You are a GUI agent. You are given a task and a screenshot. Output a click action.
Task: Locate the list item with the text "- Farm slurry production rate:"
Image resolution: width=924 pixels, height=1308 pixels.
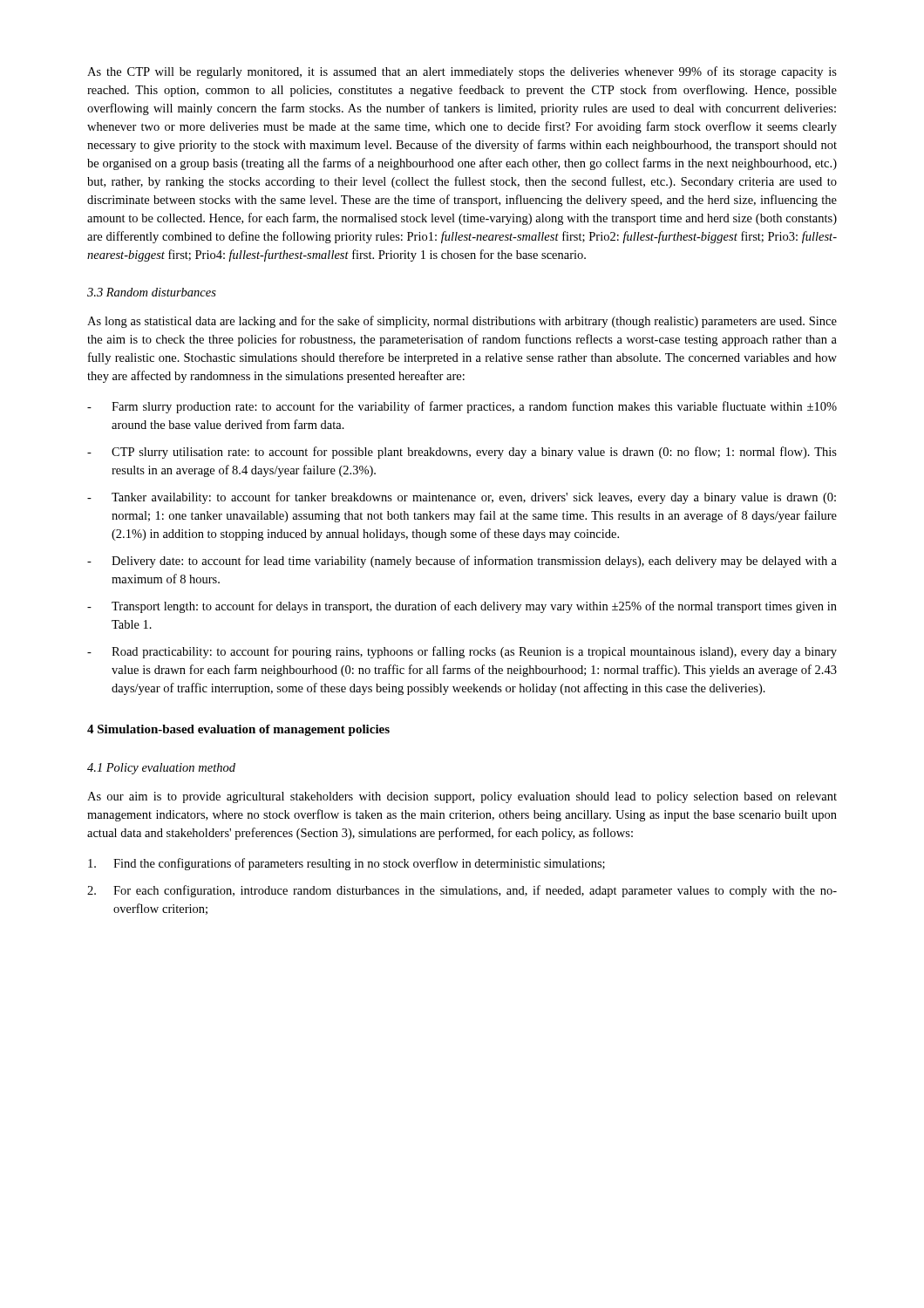coord(462,416)
